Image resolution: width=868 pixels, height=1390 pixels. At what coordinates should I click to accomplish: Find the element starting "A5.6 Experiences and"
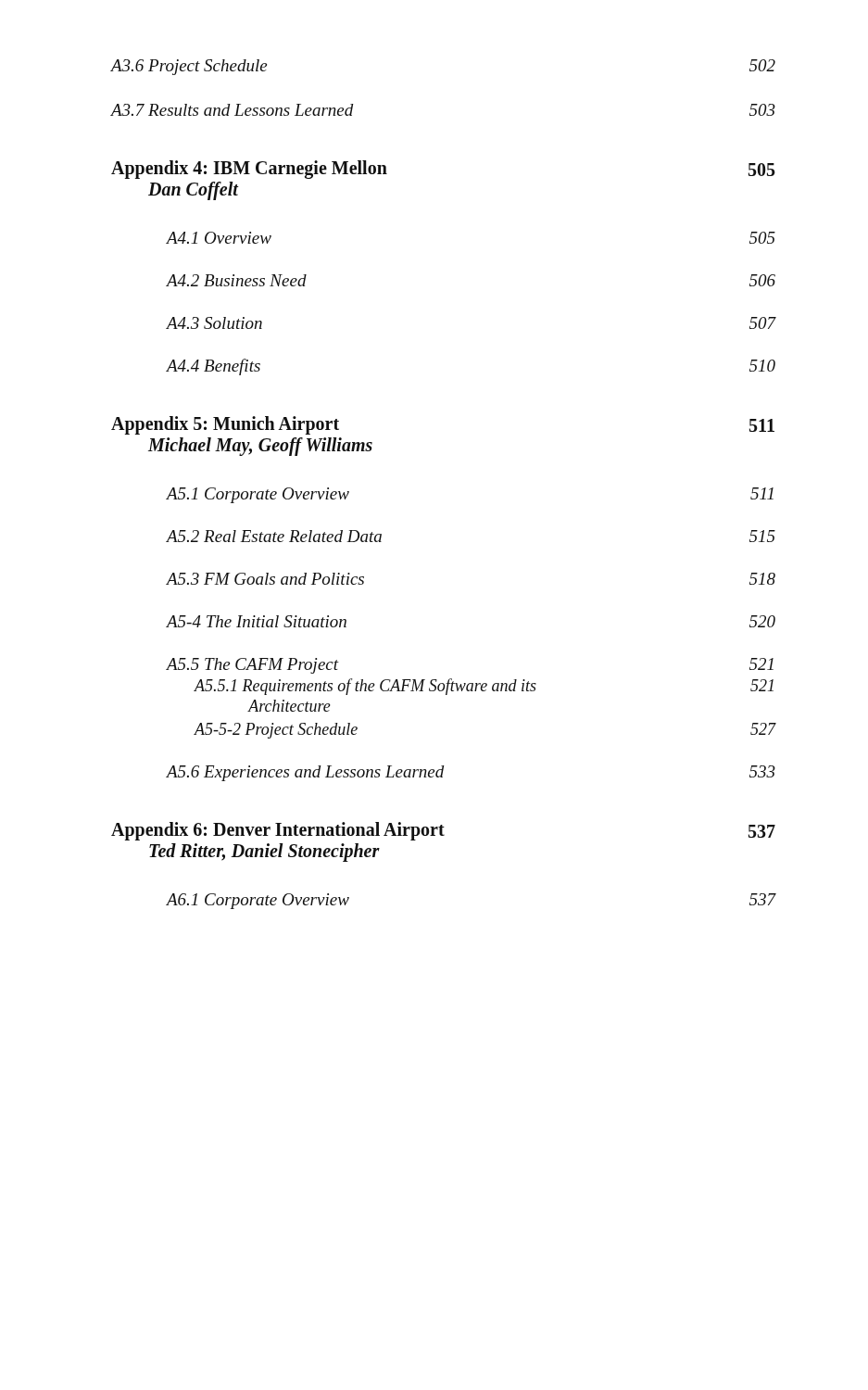point(306,773)
